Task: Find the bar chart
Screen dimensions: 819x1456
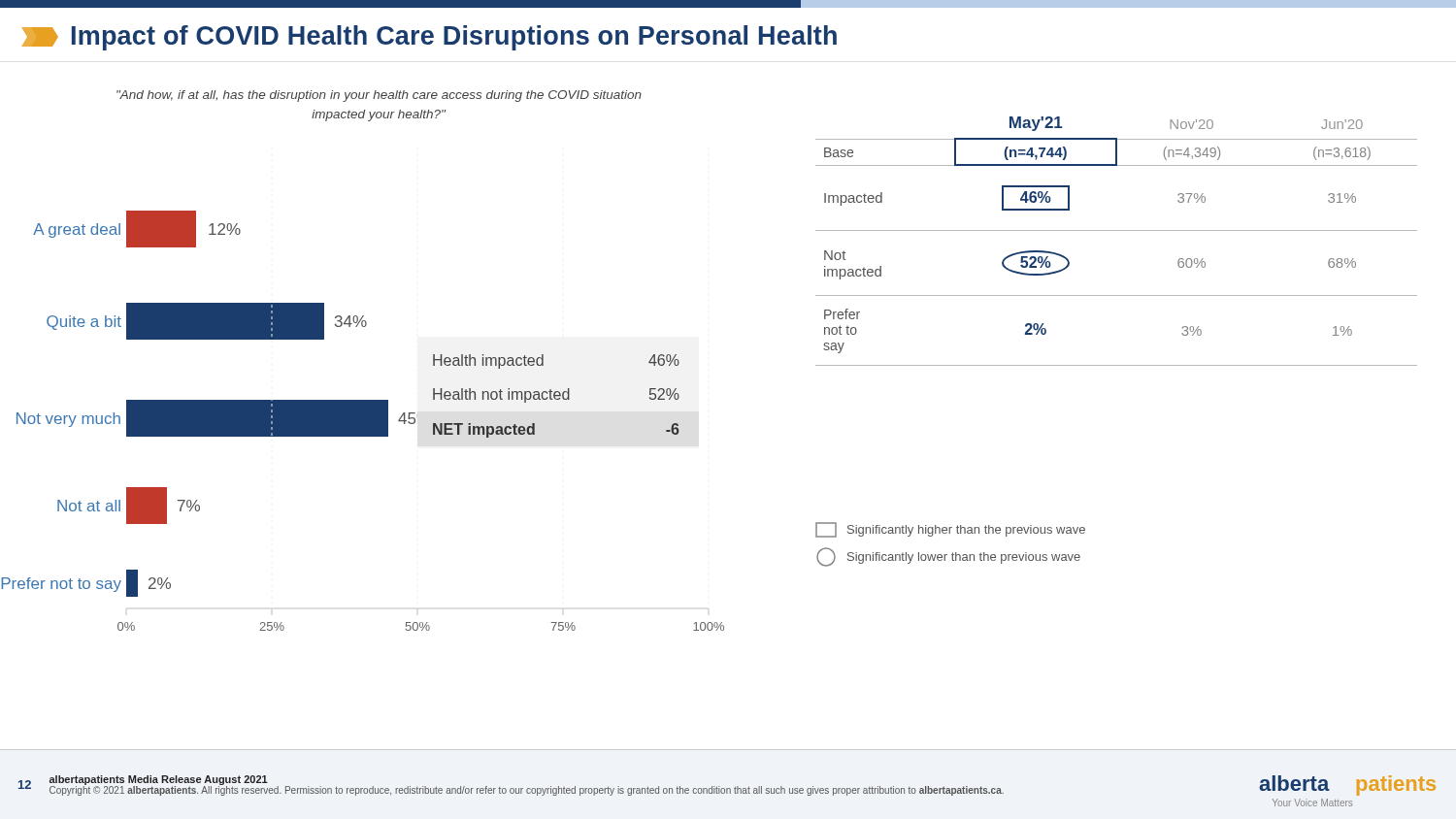Action: 403,382
